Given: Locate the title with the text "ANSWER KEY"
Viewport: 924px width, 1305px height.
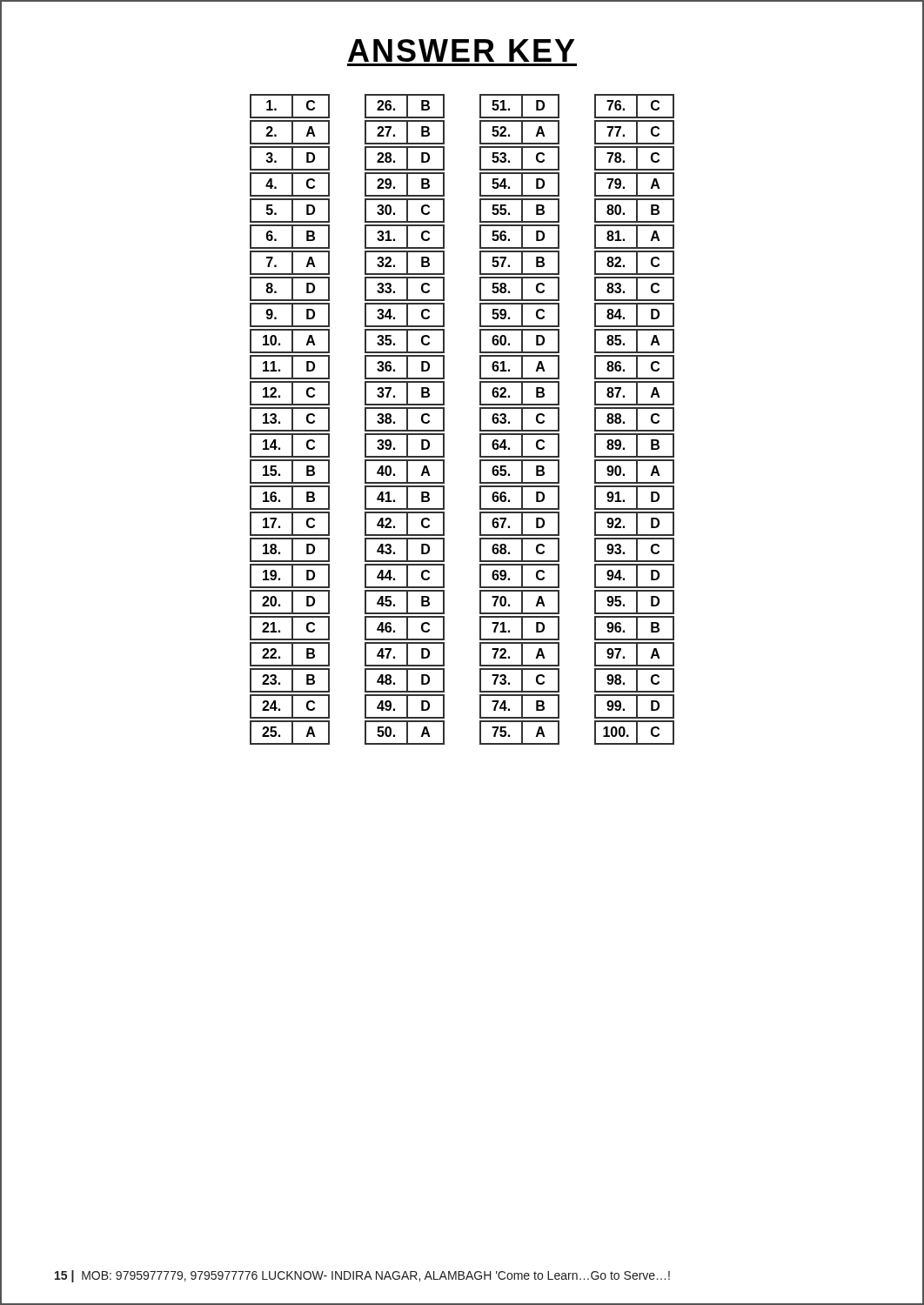Looking at the screenshot, I should click(x=462, y=51).
